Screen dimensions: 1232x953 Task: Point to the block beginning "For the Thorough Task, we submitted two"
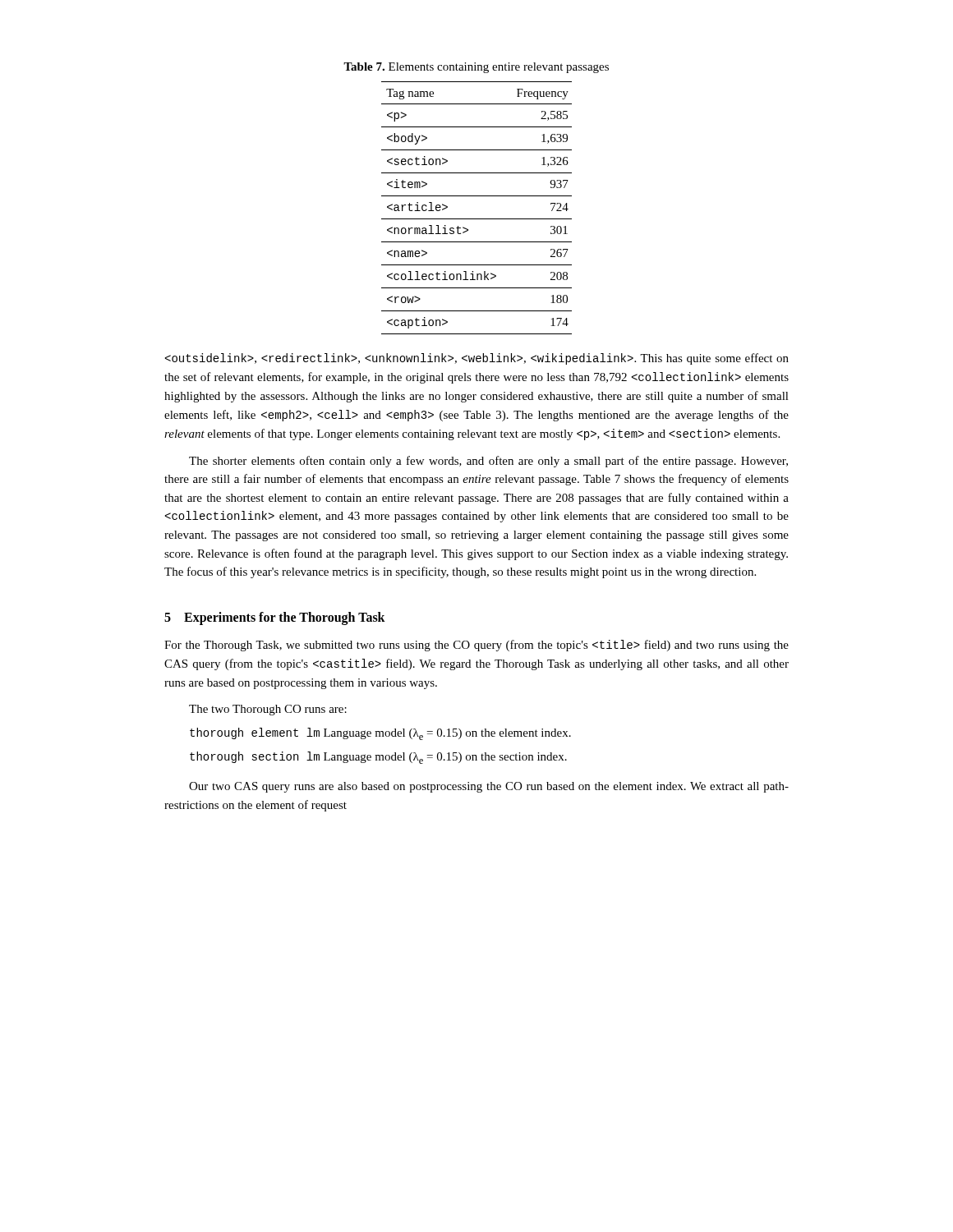coord(476,663)
